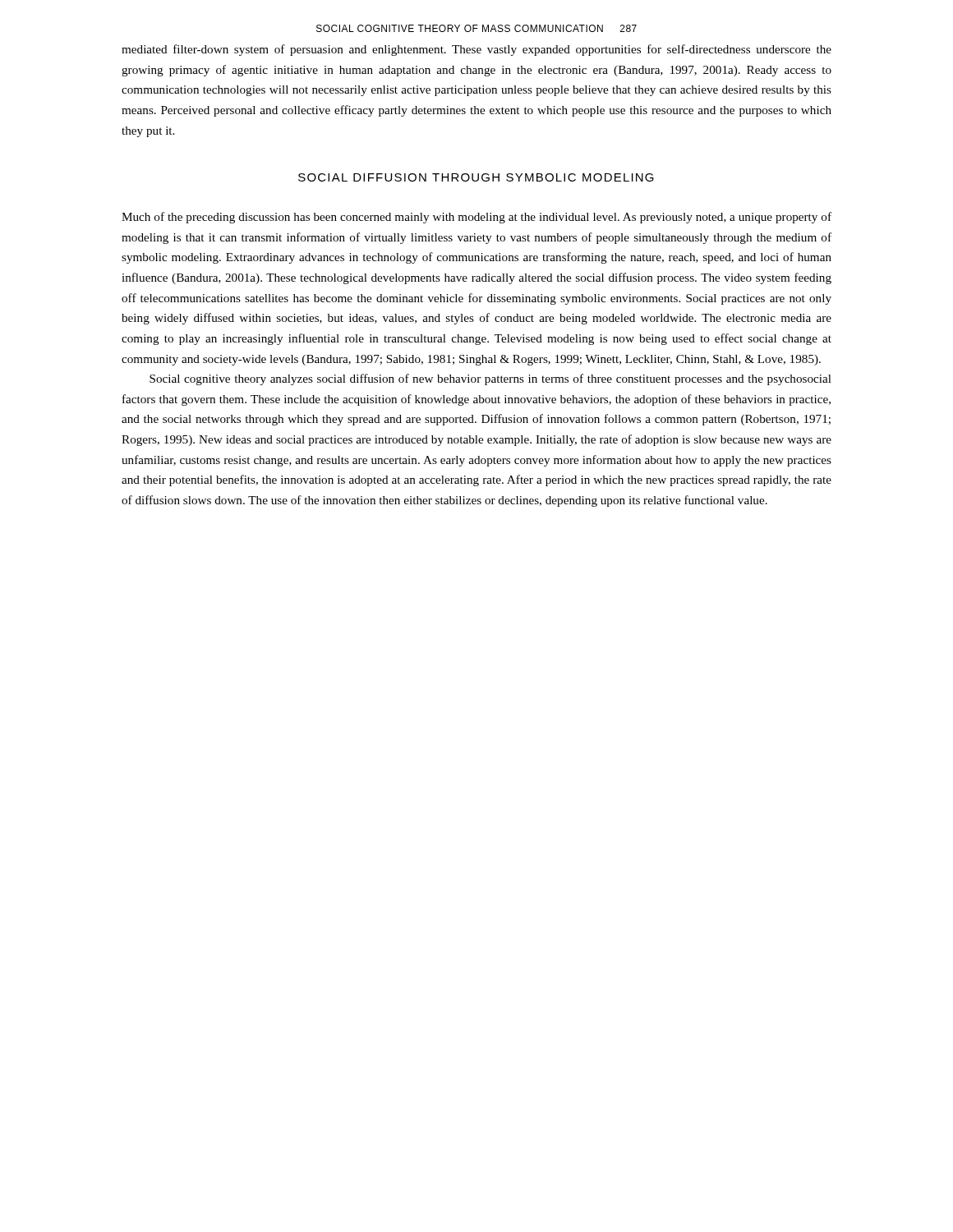
Task: Where is the passage that starts "mediated filter-down system of persuasion"?
Action: point(476,89)
